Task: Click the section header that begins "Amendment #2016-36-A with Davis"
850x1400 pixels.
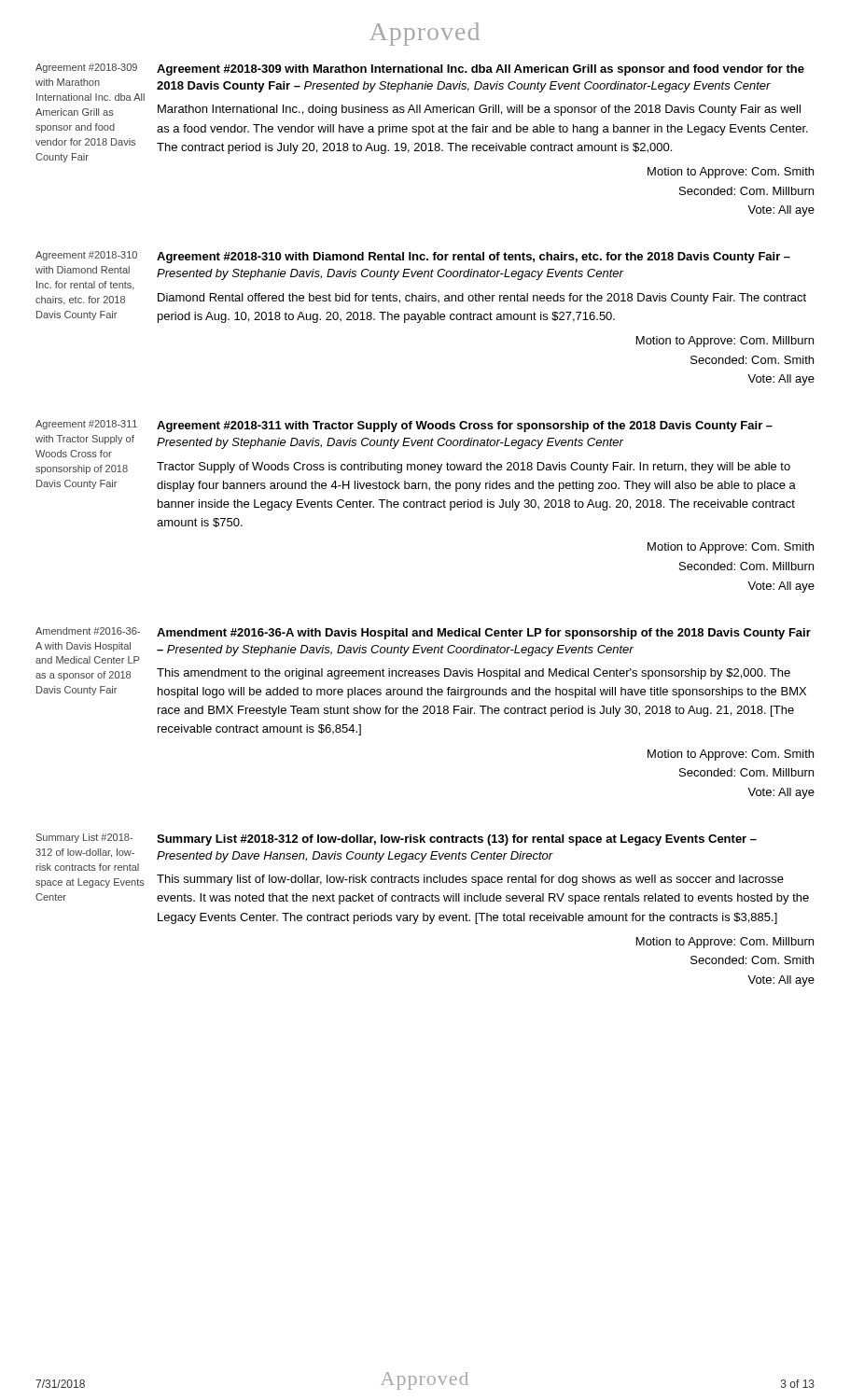Action: [484, 640]
